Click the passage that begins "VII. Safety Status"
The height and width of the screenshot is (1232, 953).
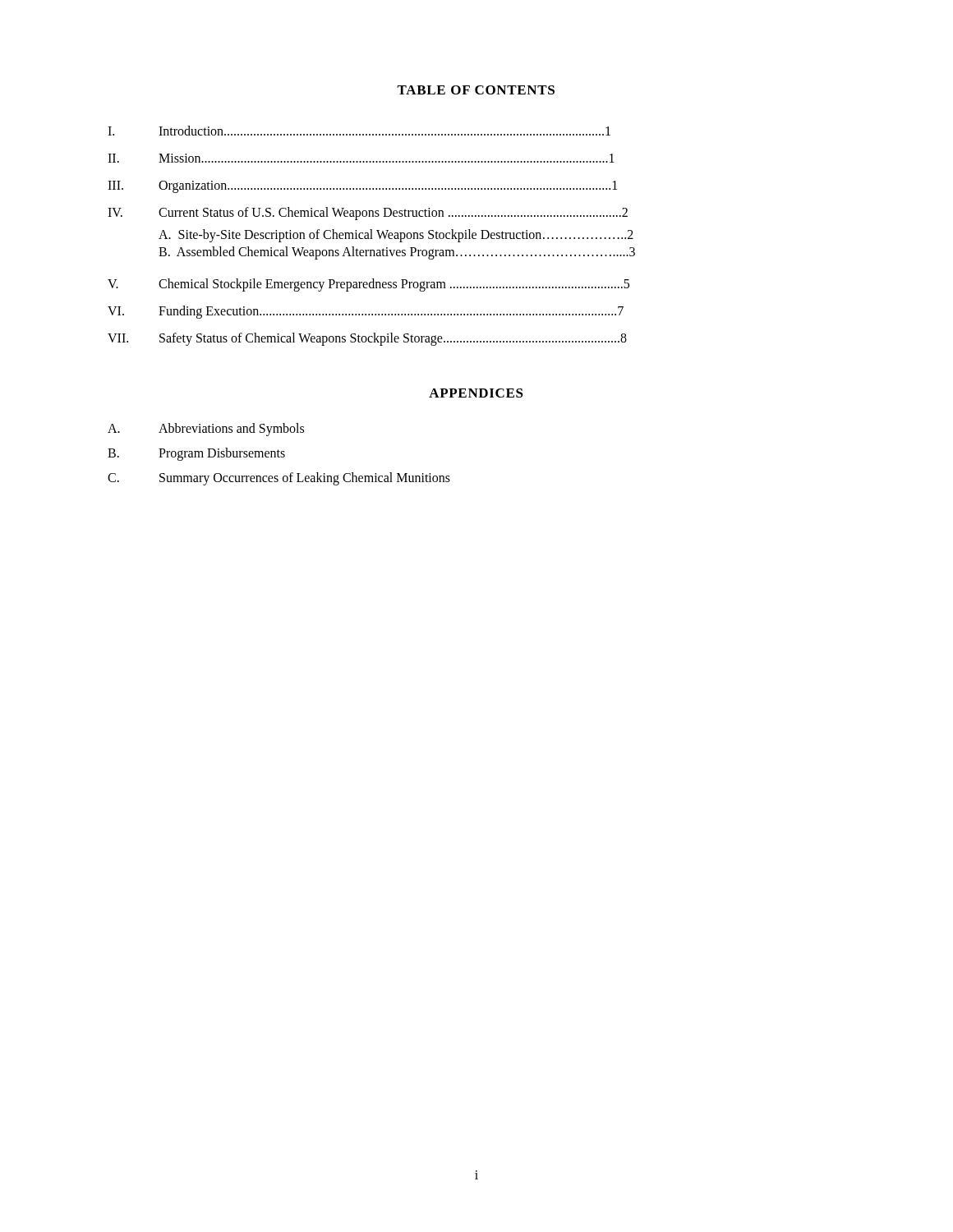pos(476,344)
